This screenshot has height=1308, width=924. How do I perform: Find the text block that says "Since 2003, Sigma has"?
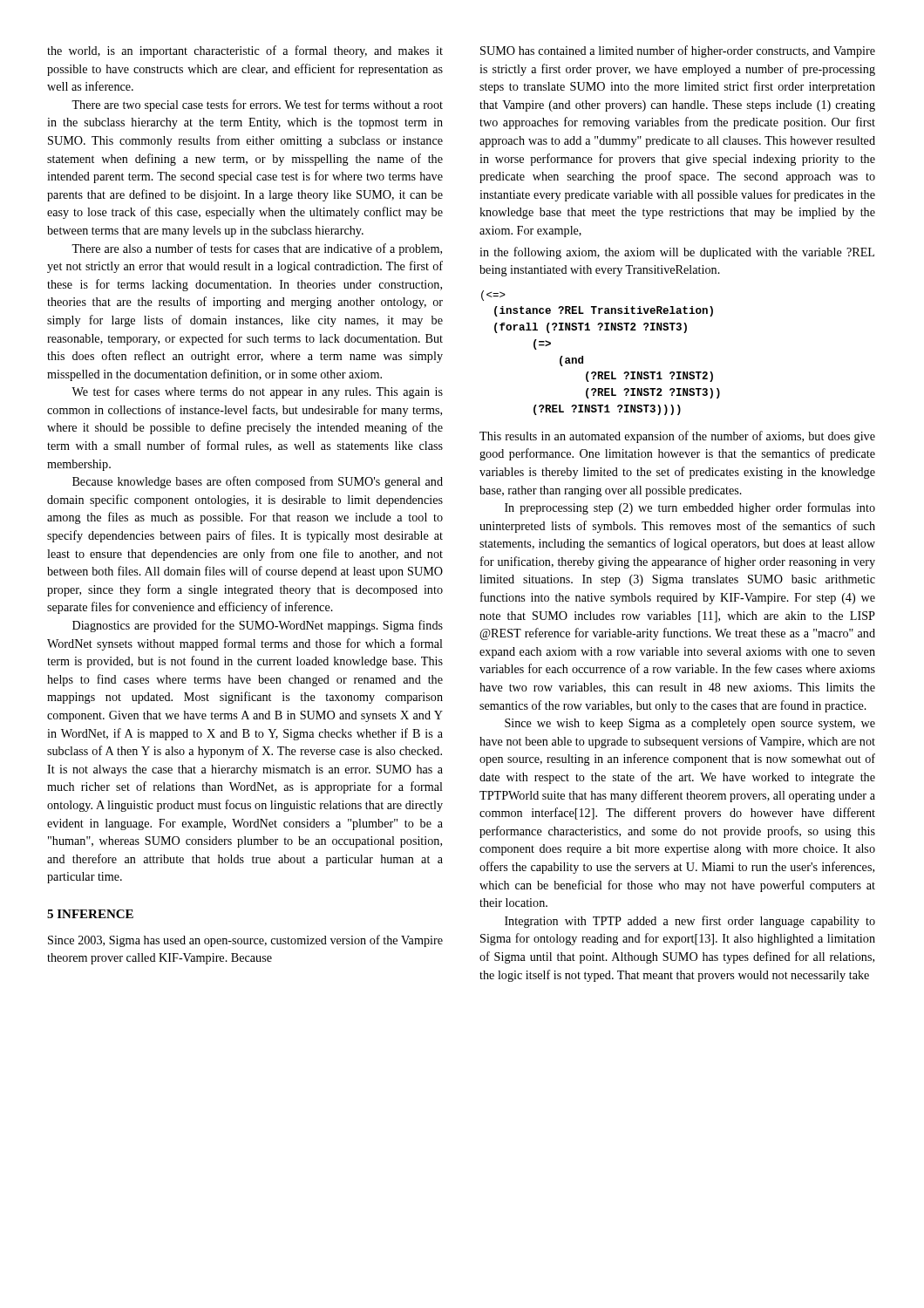(245, 949)
